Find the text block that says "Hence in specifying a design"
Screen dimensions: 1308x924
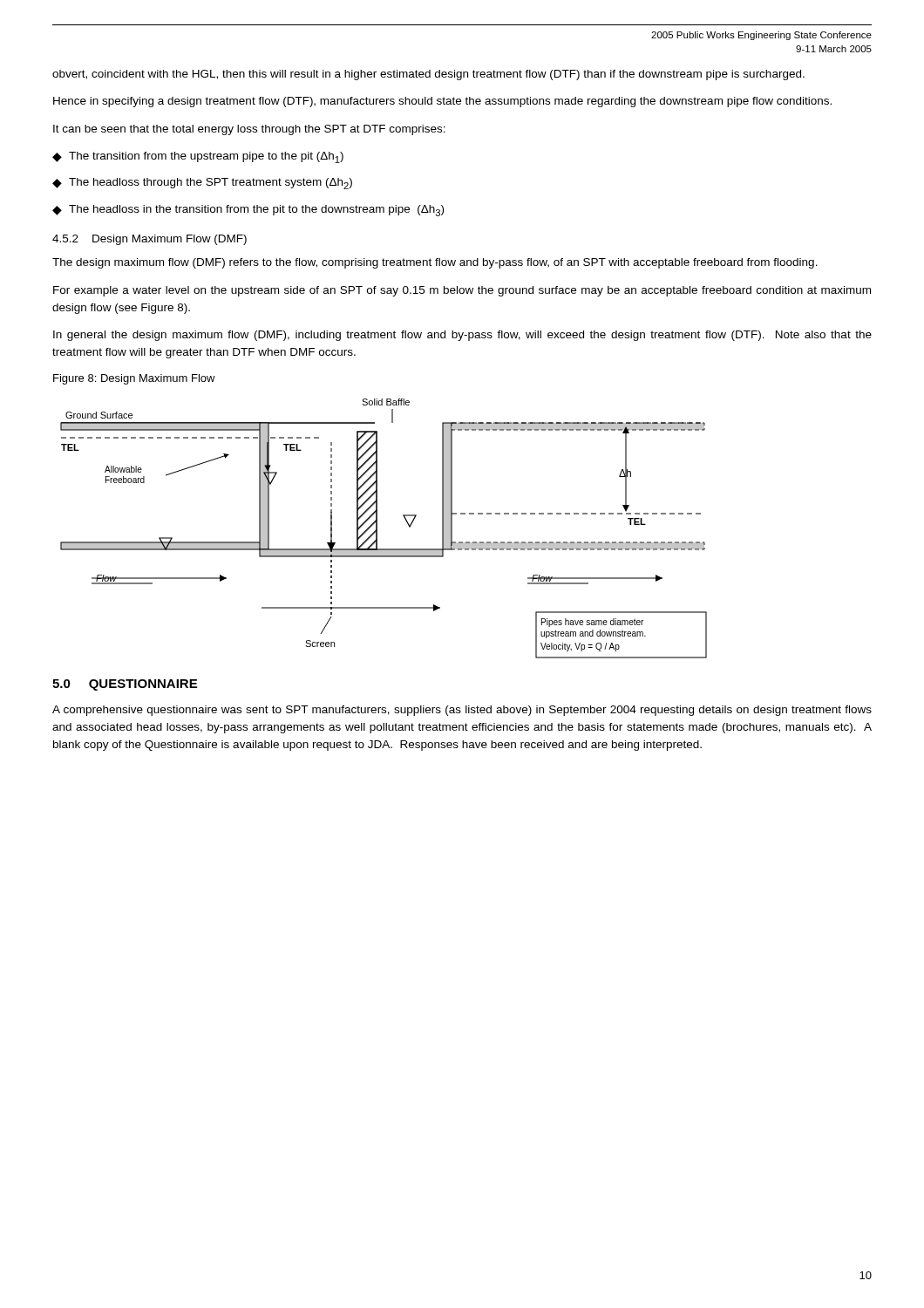click(462, 101)
